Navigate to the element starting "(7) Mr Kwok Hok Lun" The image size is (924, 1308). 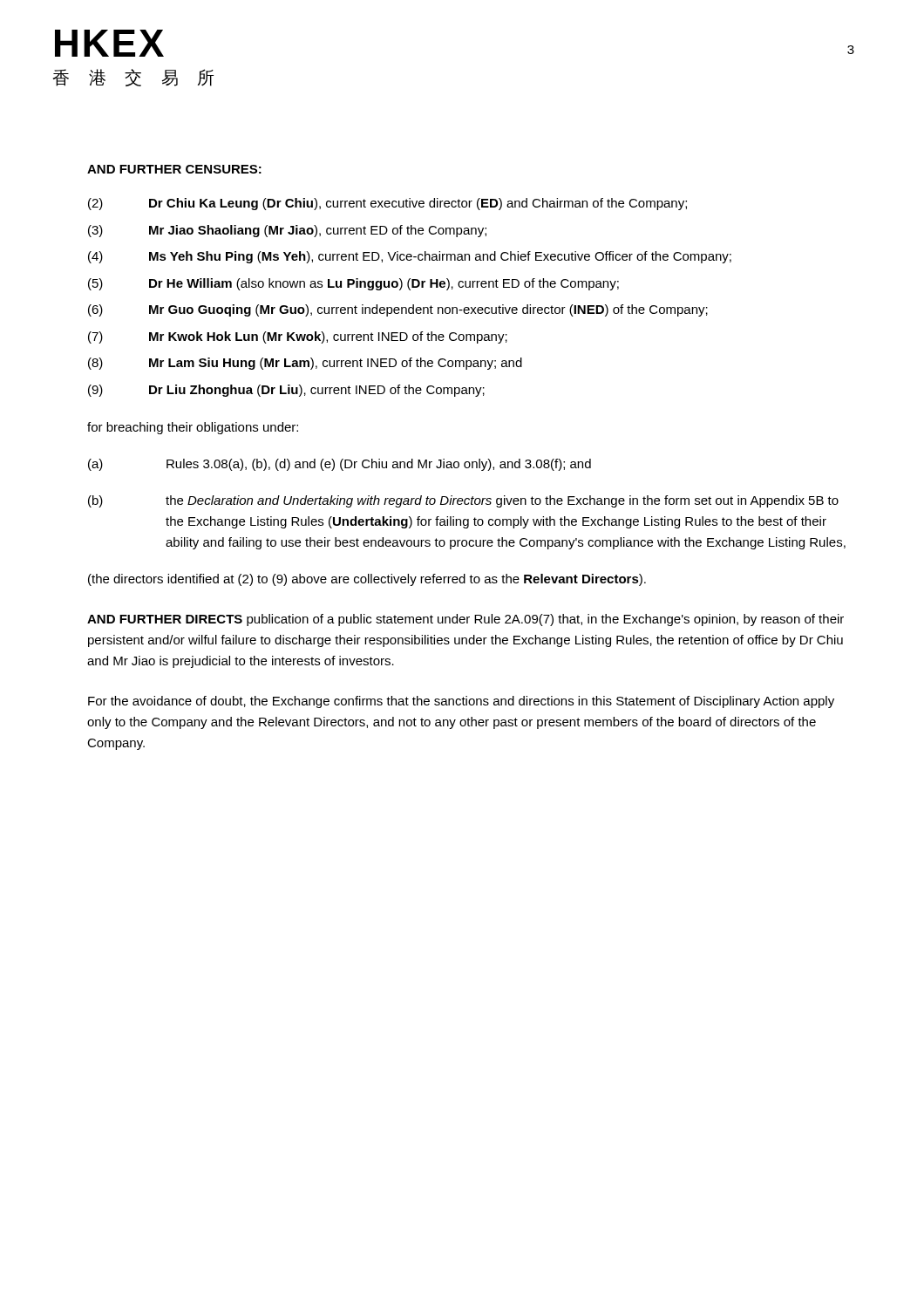[471, 336]
